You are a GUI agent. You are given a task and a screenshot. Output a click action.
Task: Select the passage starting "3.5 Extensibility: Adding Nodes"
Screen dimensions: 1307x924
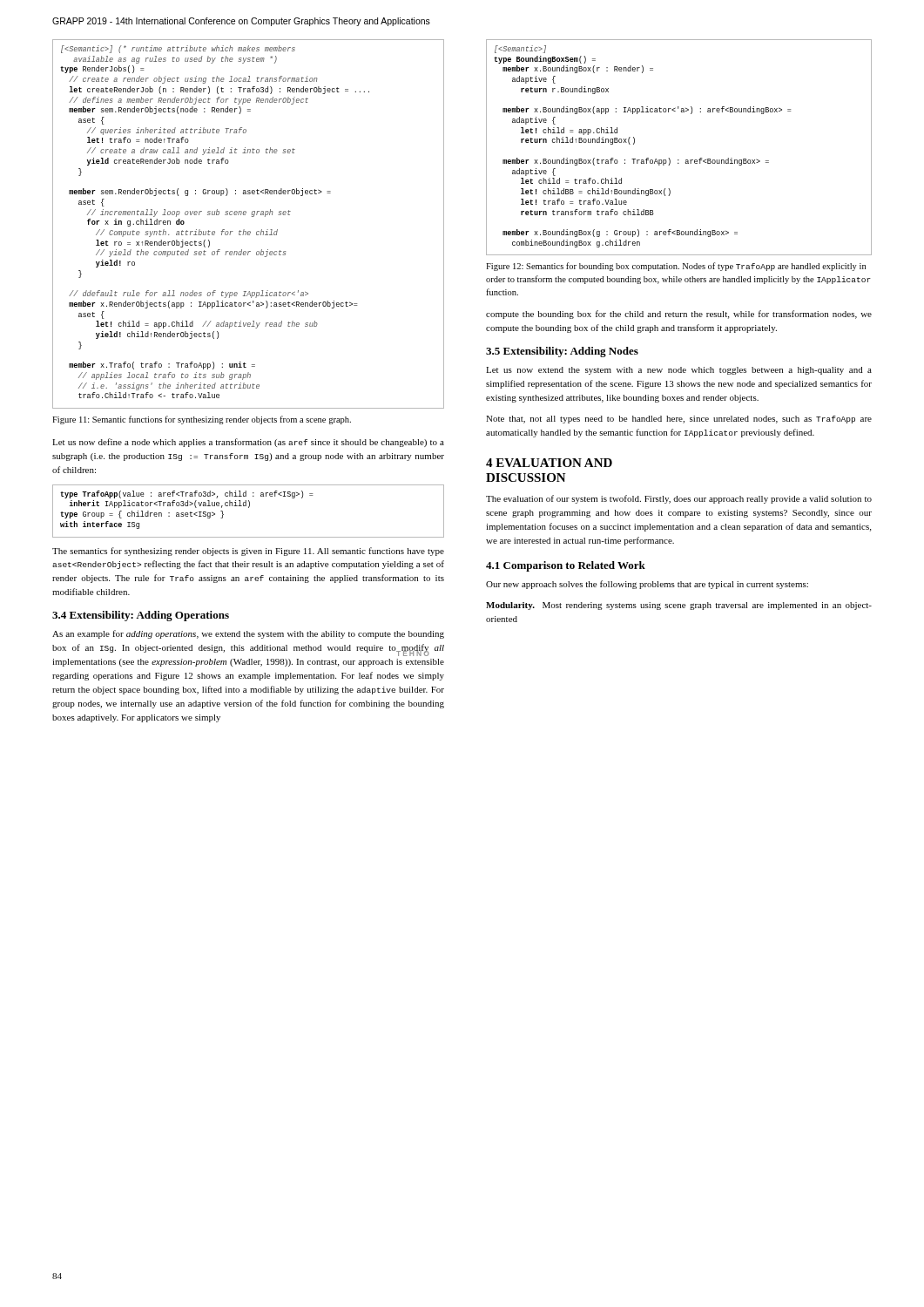pos(562,351)
